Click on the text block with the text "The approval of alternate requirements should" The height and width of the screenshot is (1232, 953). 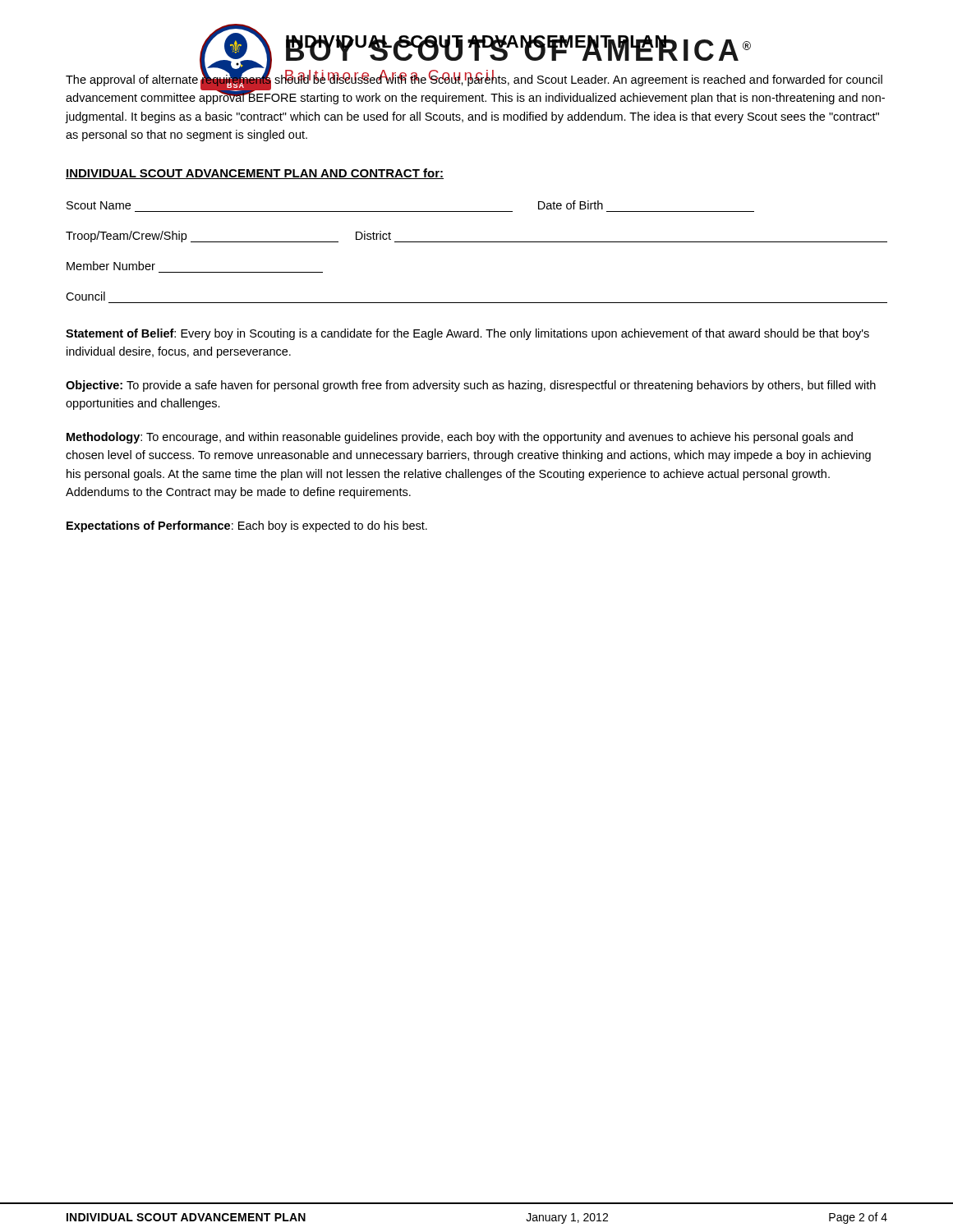(x=475, y=107)
